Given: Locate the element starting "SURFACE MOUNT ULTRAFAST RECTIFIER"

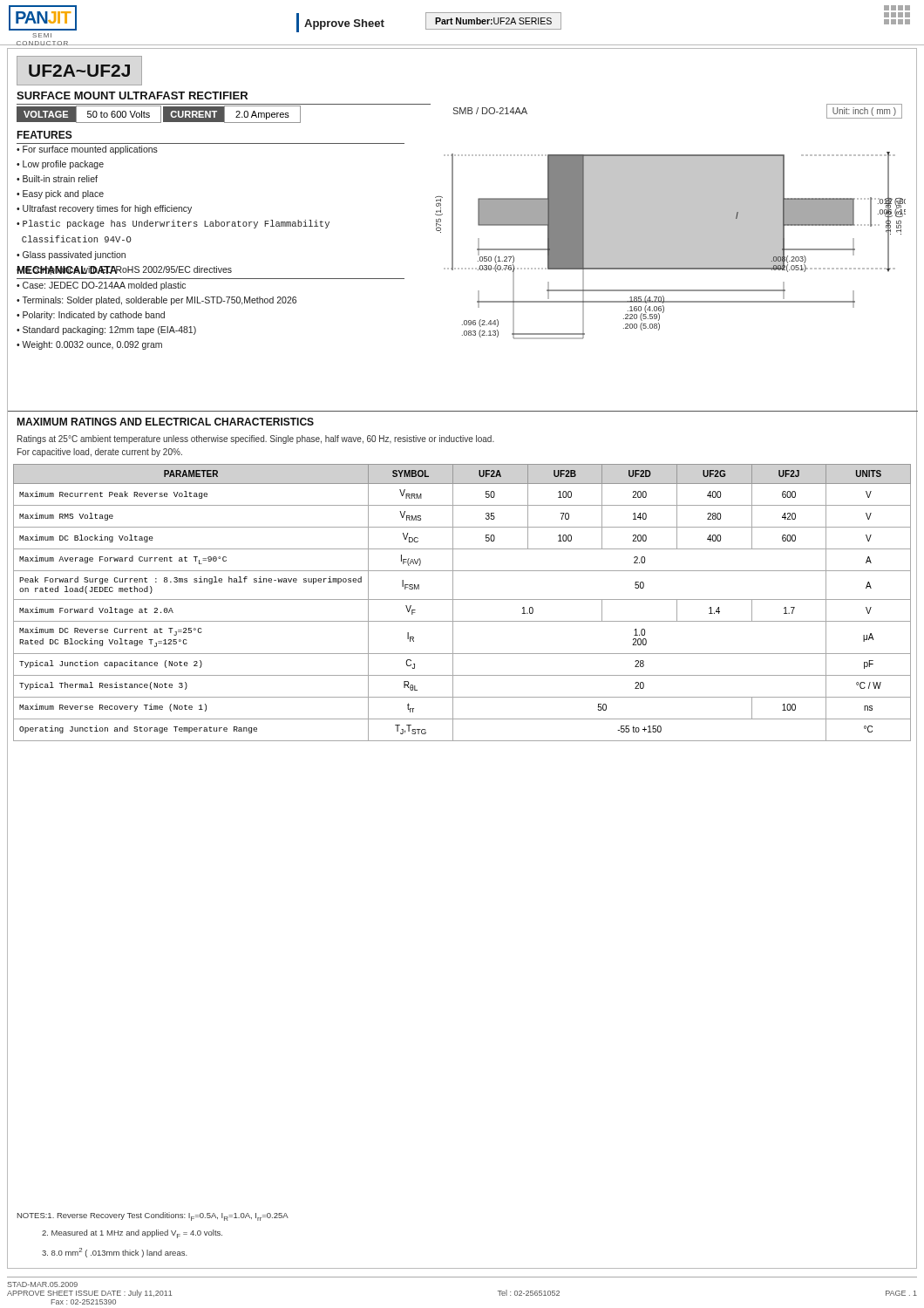Looking at the screenshot, I should click(x=132, y=95).
